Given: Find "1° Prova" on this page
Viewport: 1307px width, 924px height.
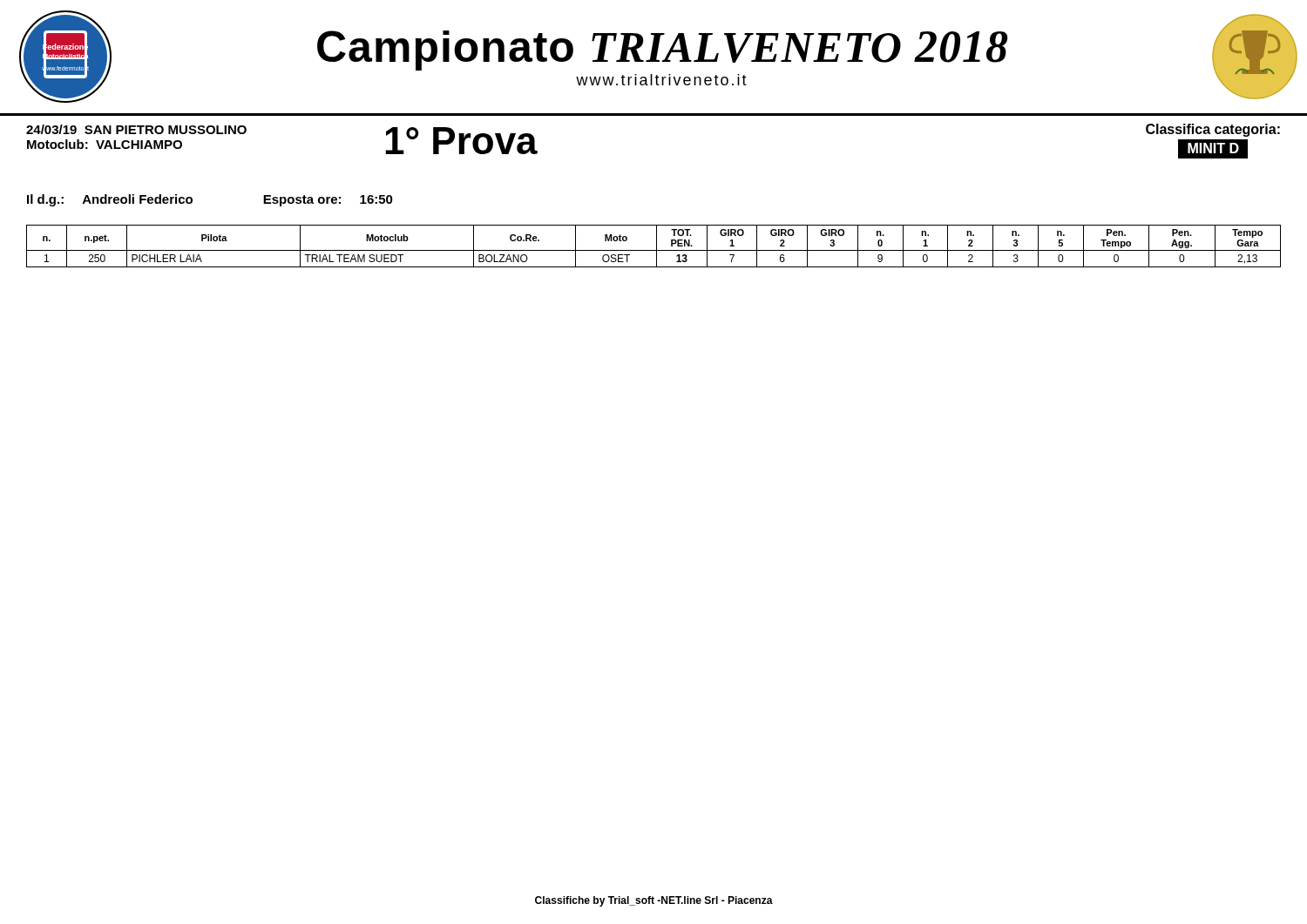Looking at the screenshot, I should click(x=460, y=141).
